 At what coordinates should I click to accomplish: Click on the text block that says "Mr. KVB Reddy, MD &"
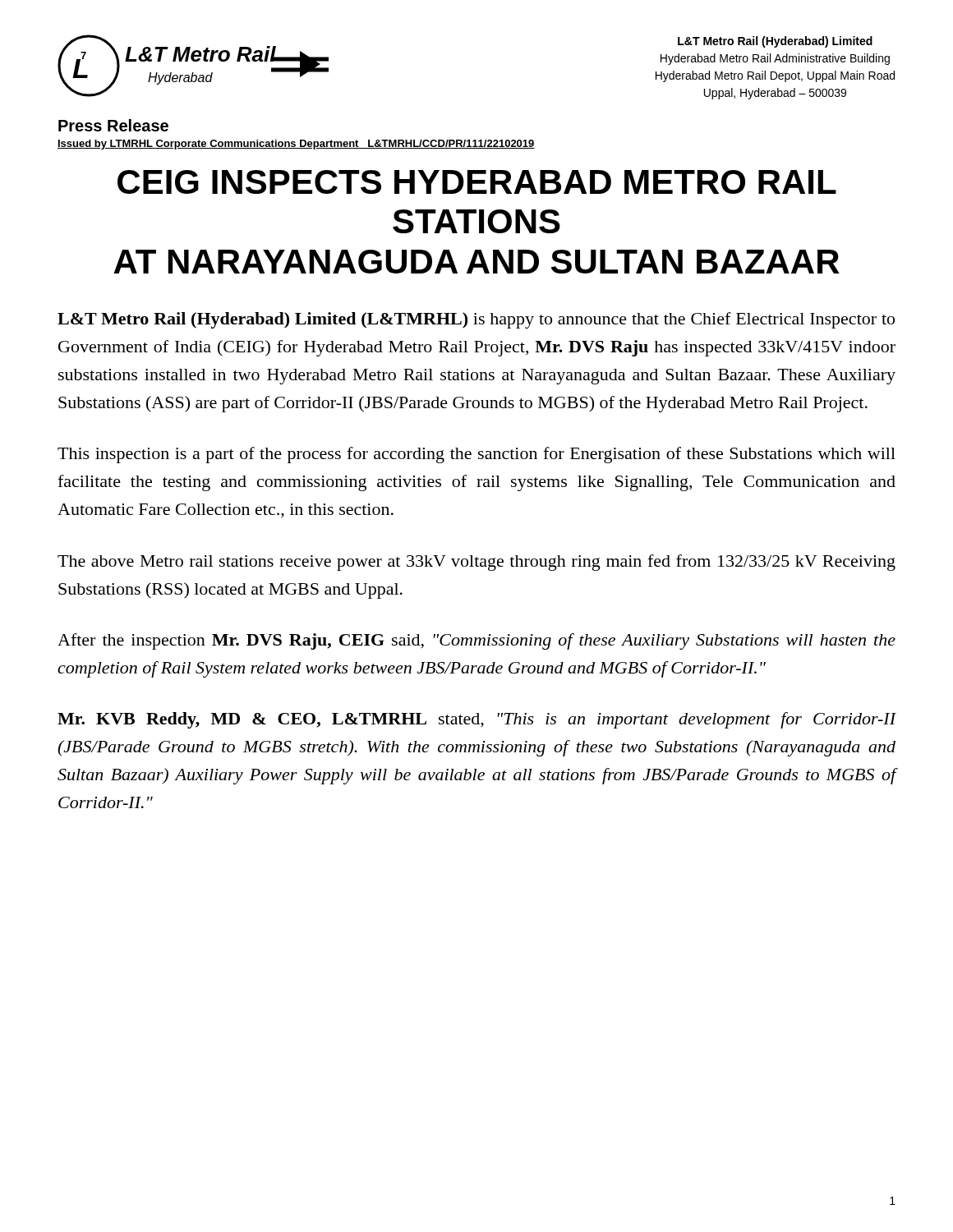476,760
